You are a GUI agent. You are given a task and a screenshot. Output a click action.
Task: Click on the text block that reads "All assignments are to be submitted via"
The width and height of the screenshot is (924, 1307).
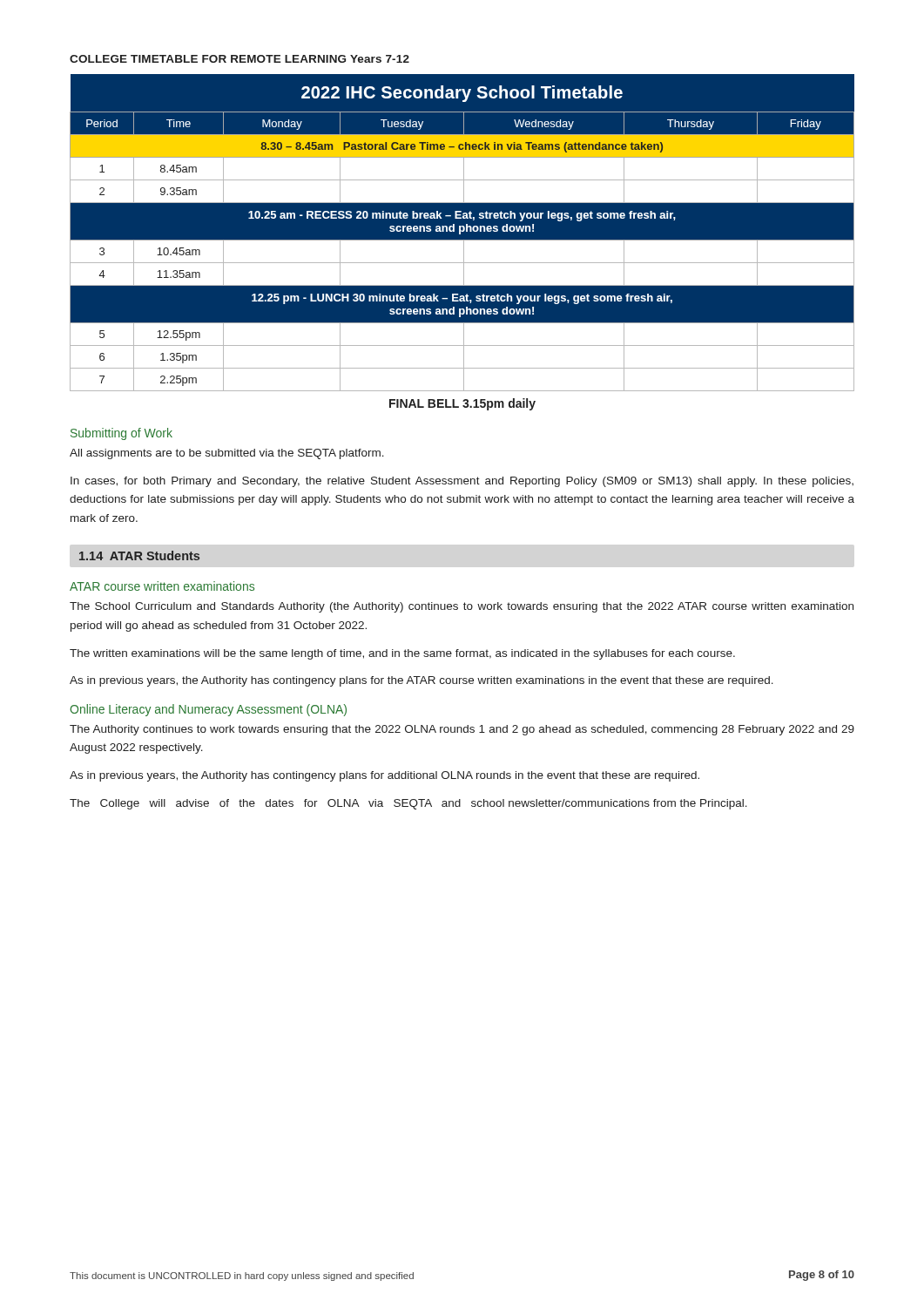point(227,453)
